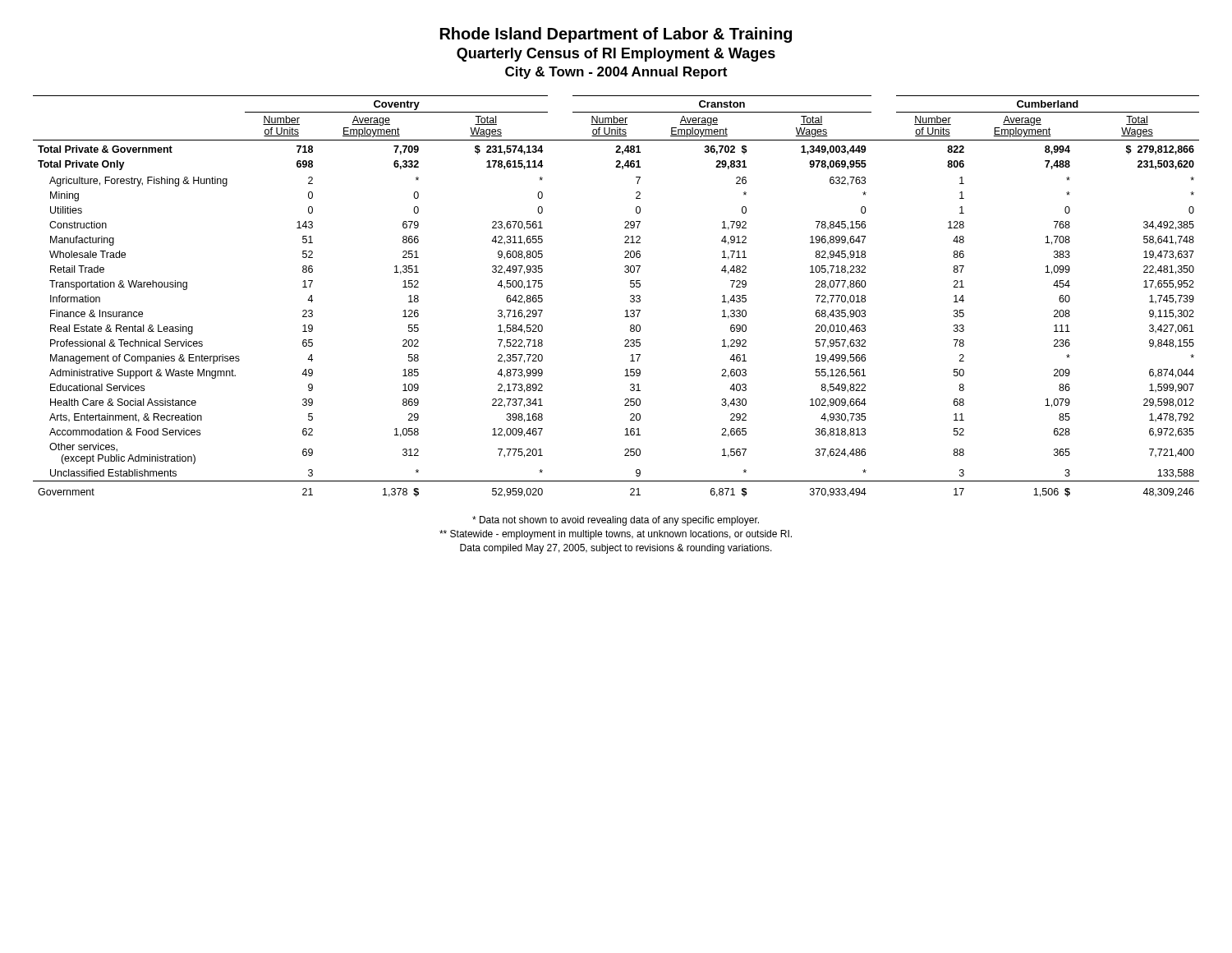Select the table that reads "Professional & Technical Services"
The width and height of the screenshot is (1232, 953).
click(x=616, y=297)
